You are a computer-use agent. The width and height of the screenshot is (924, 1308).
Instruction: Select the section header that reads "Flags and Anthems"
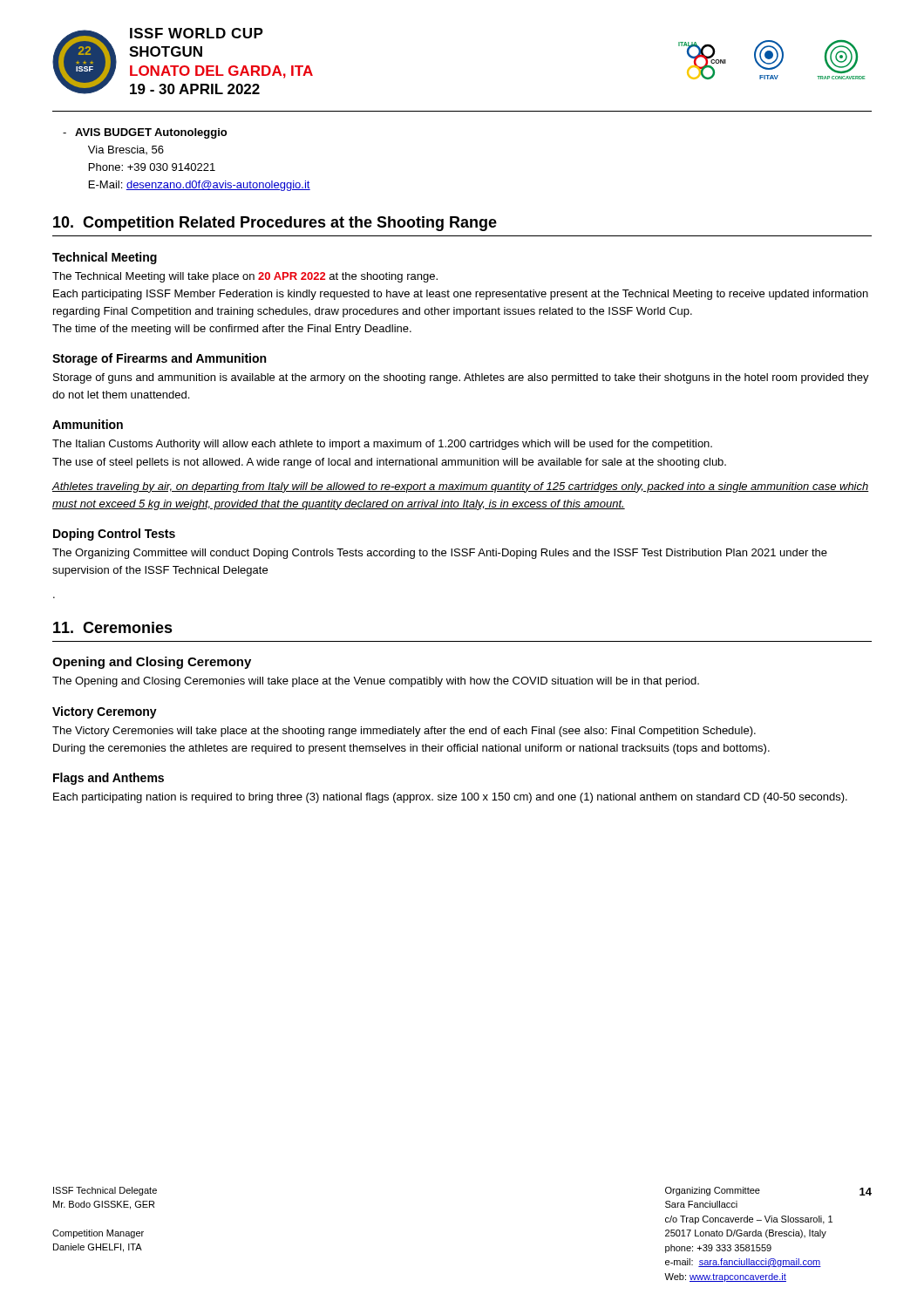(x=109, y=779)
